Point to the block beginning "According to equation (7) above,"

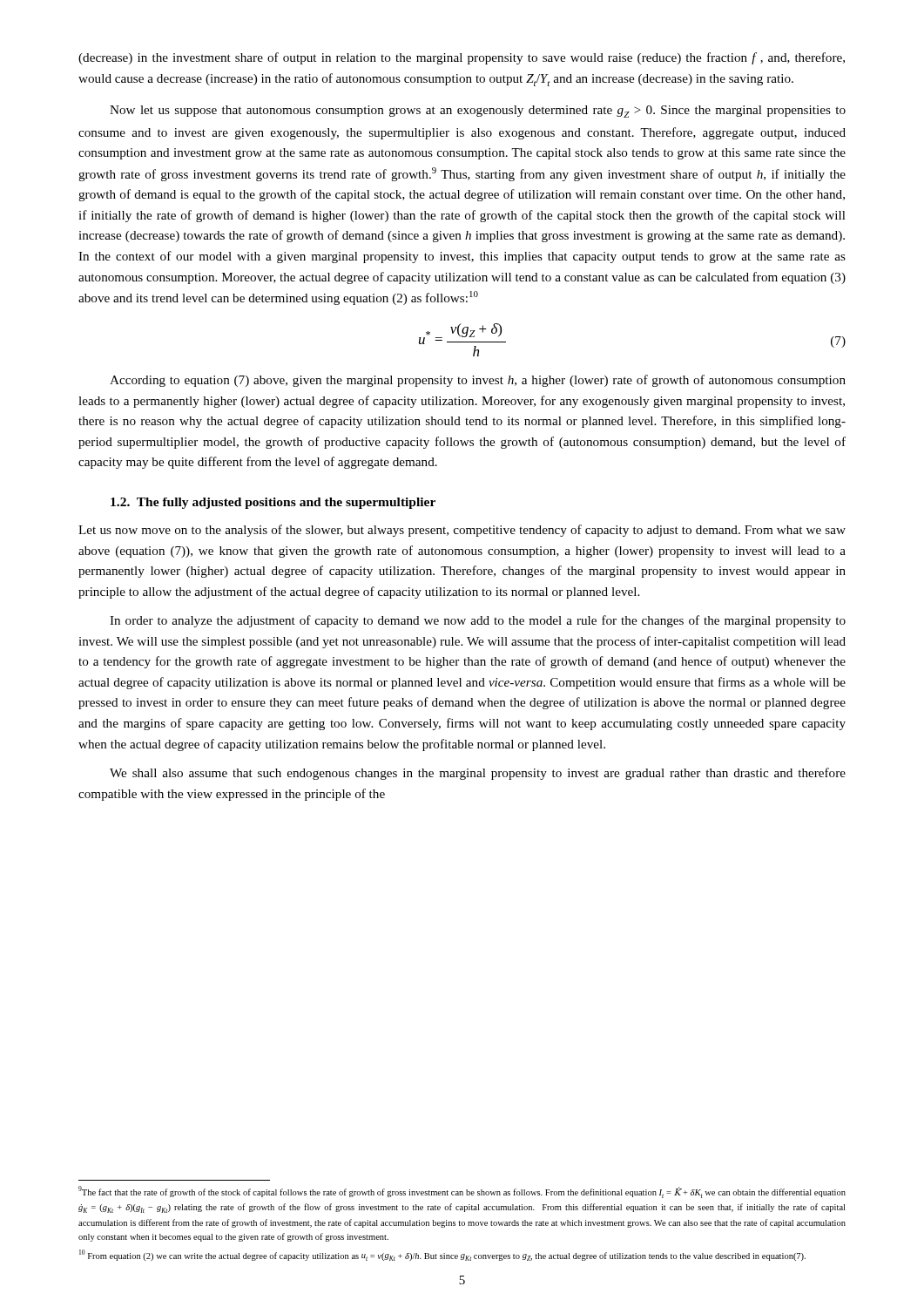pos(462,421)
